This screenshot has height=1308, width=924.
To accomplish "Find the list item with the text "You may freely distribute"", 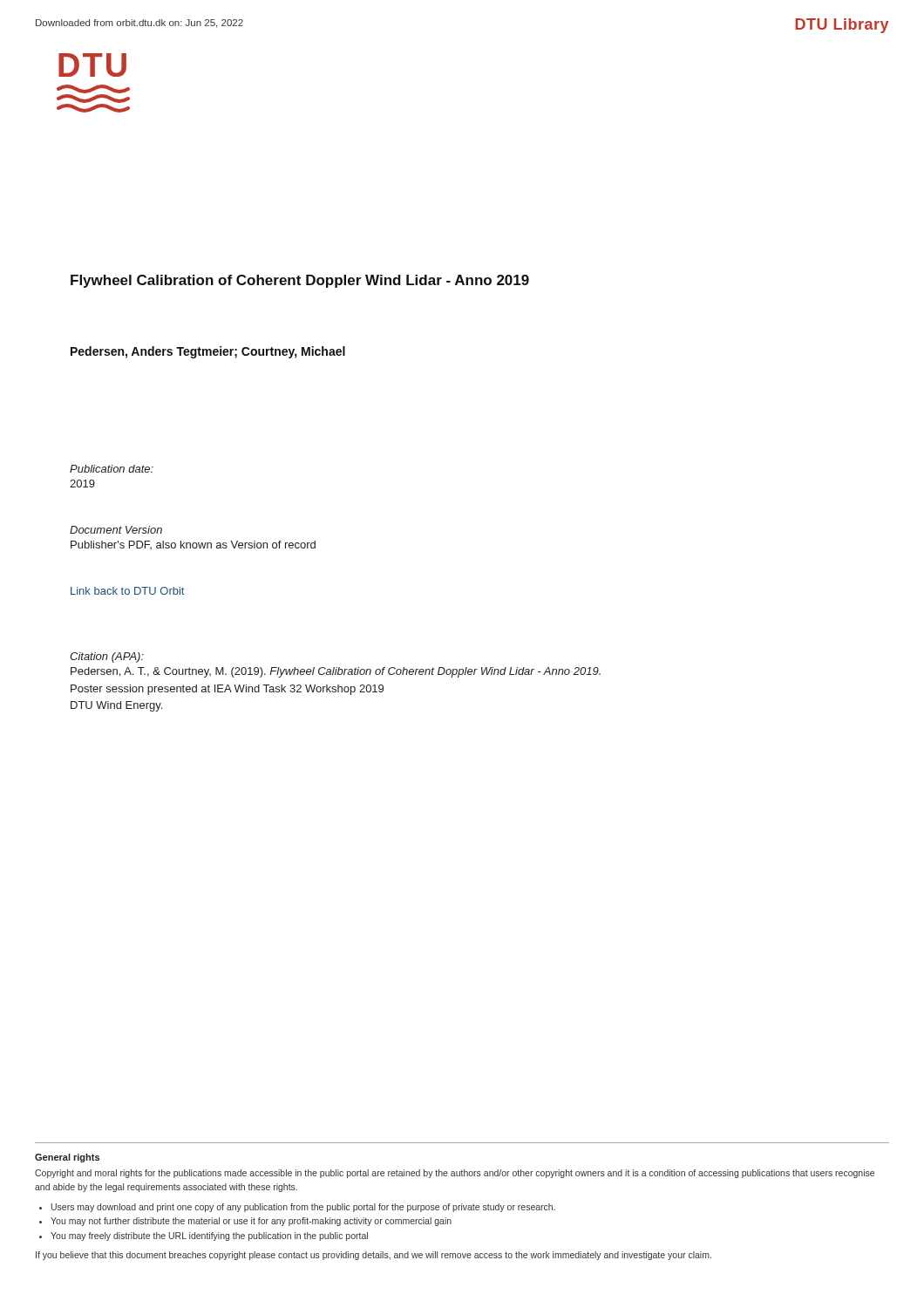I will point(209,1236).
